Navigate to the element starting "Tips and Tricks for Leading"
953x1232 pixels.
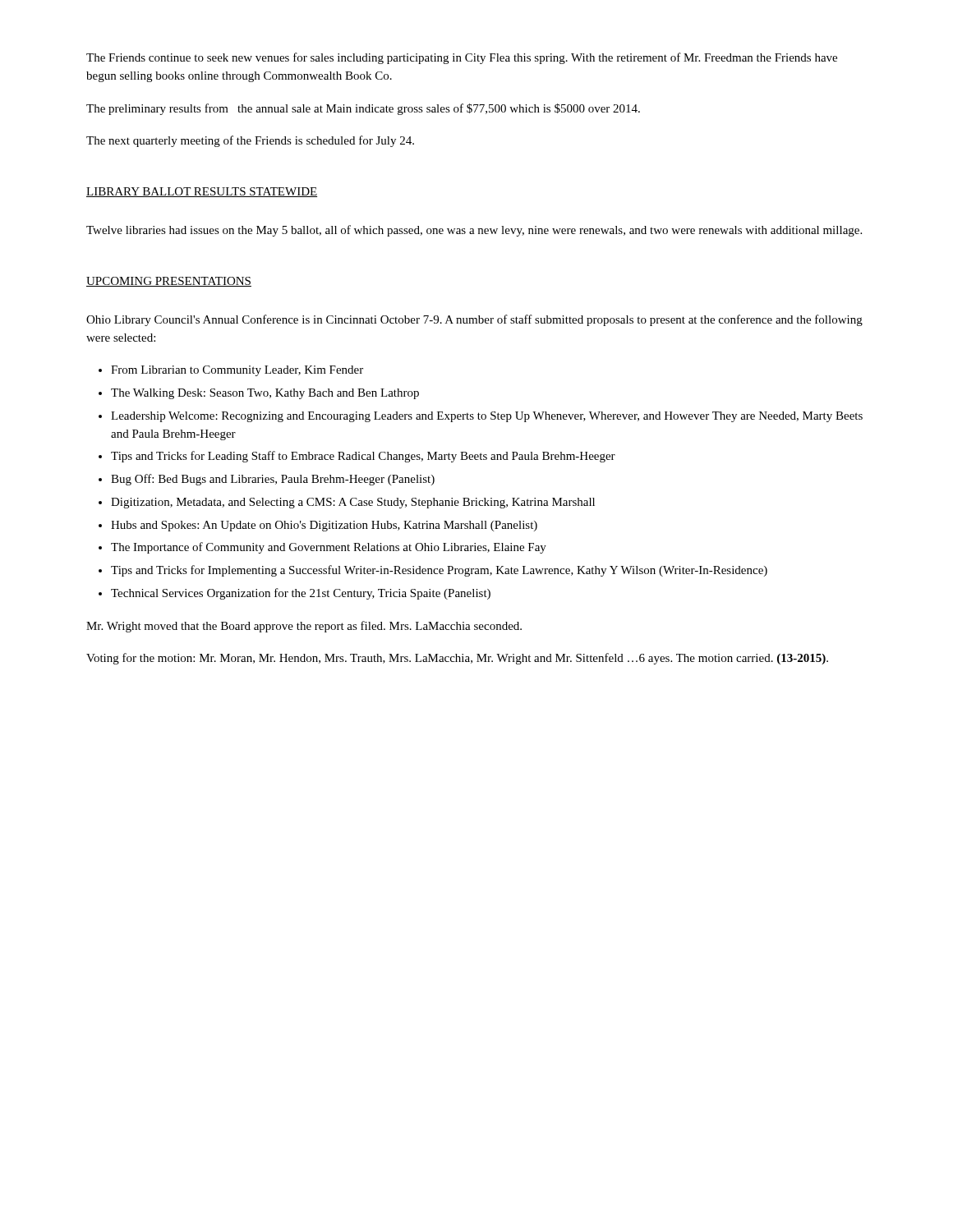(363, 456)
